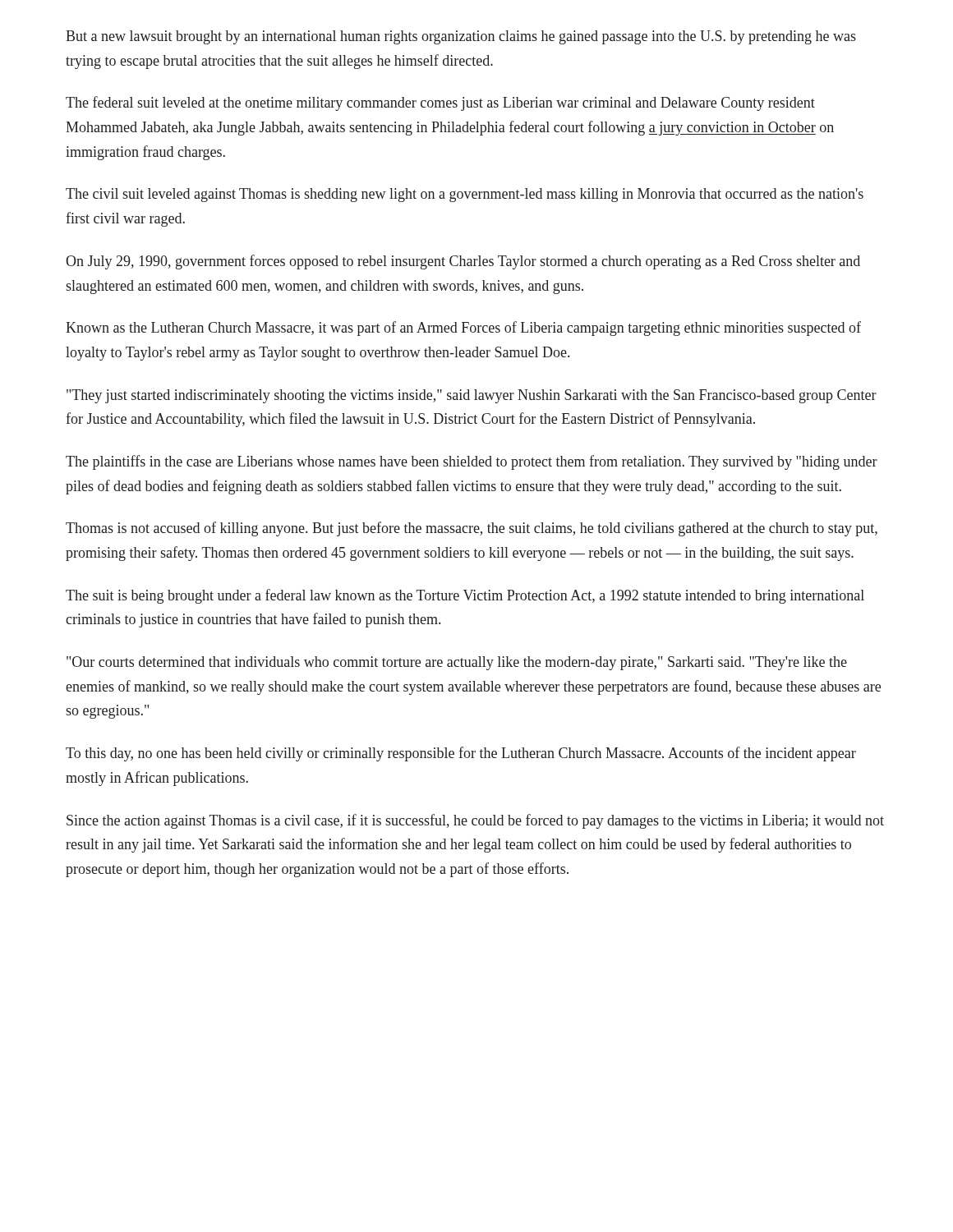Image resolution: width=953 pixels, height=1232 pixels.
Task: Where is the passage that starts "The civil suit leveled"?
Action: 465,206
